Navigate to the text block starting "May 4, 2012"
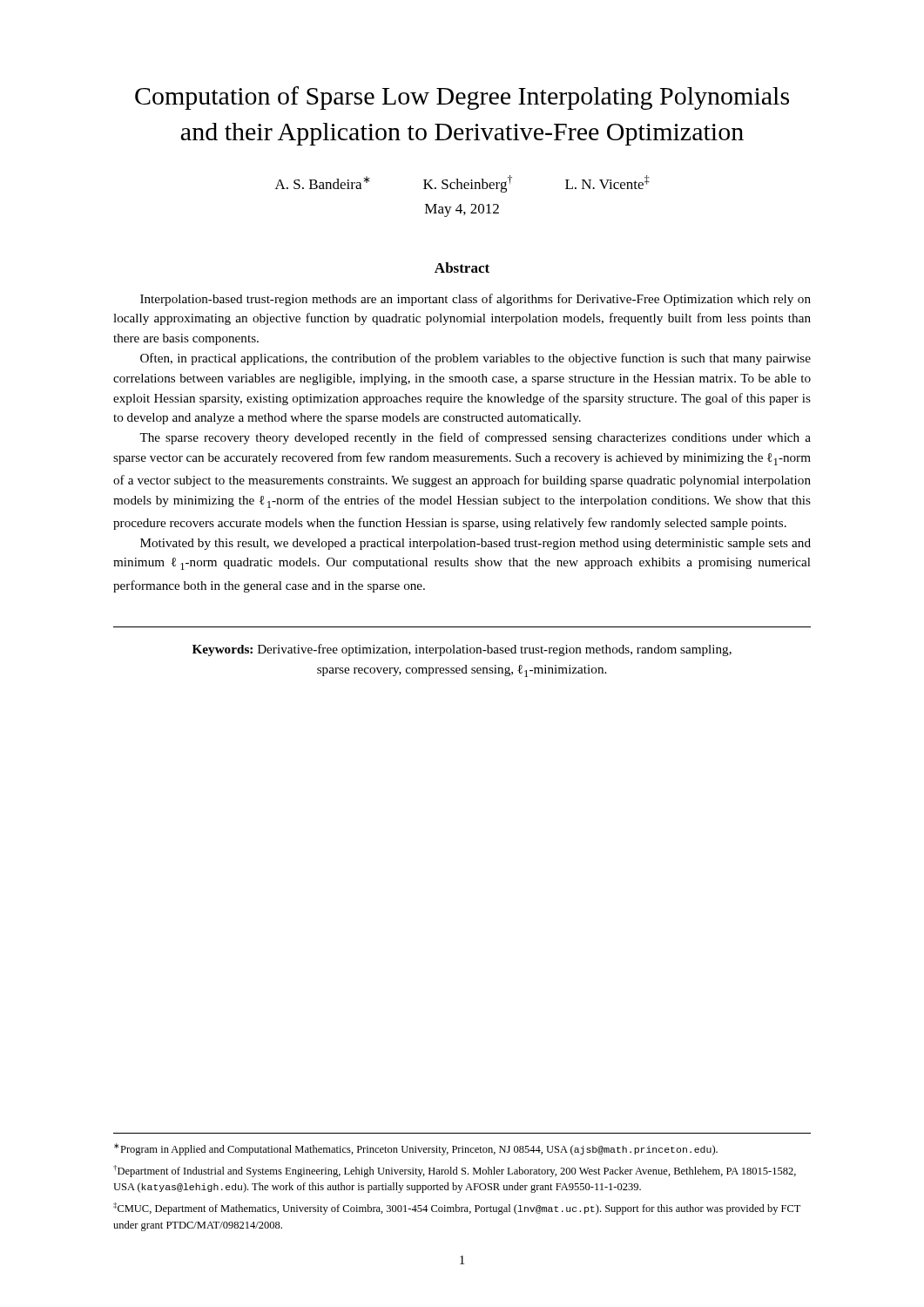The image size is (924, 1307). 462,208
